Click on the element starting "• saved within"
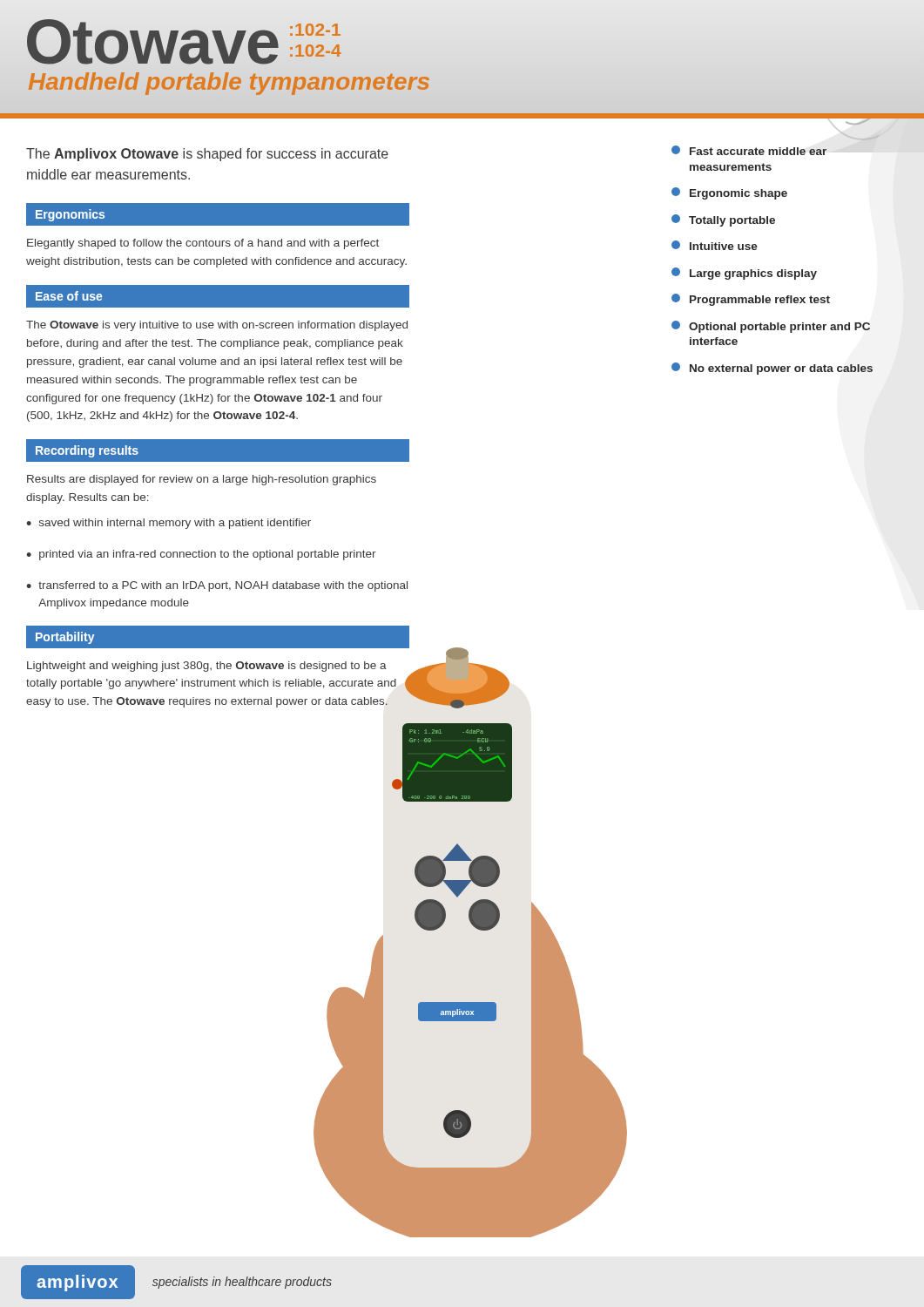The width and height of the screenshot is (924, 1307). click(169, 525)
